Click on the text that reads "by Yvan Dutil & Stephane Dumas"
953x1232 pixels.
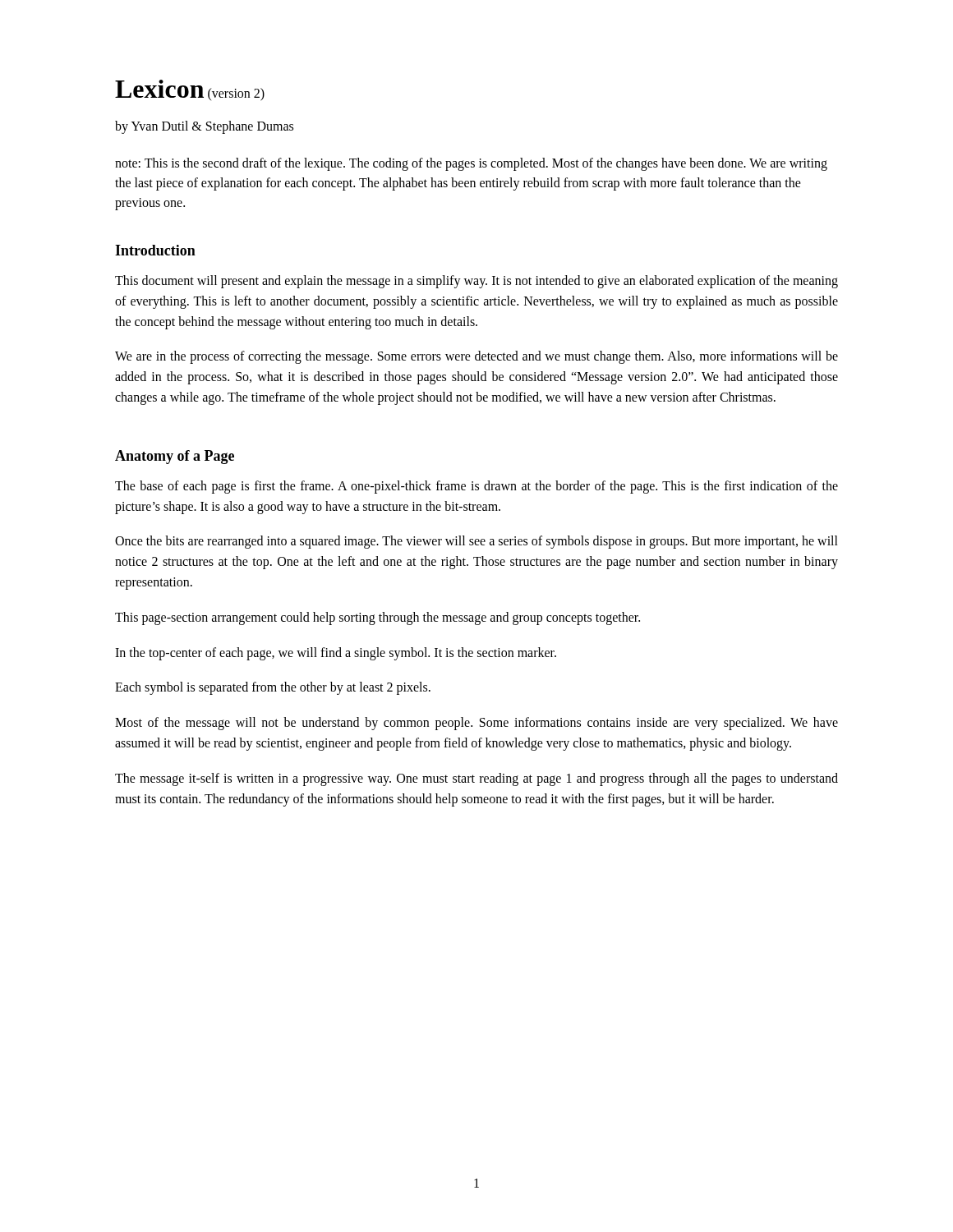pos(204,126)
